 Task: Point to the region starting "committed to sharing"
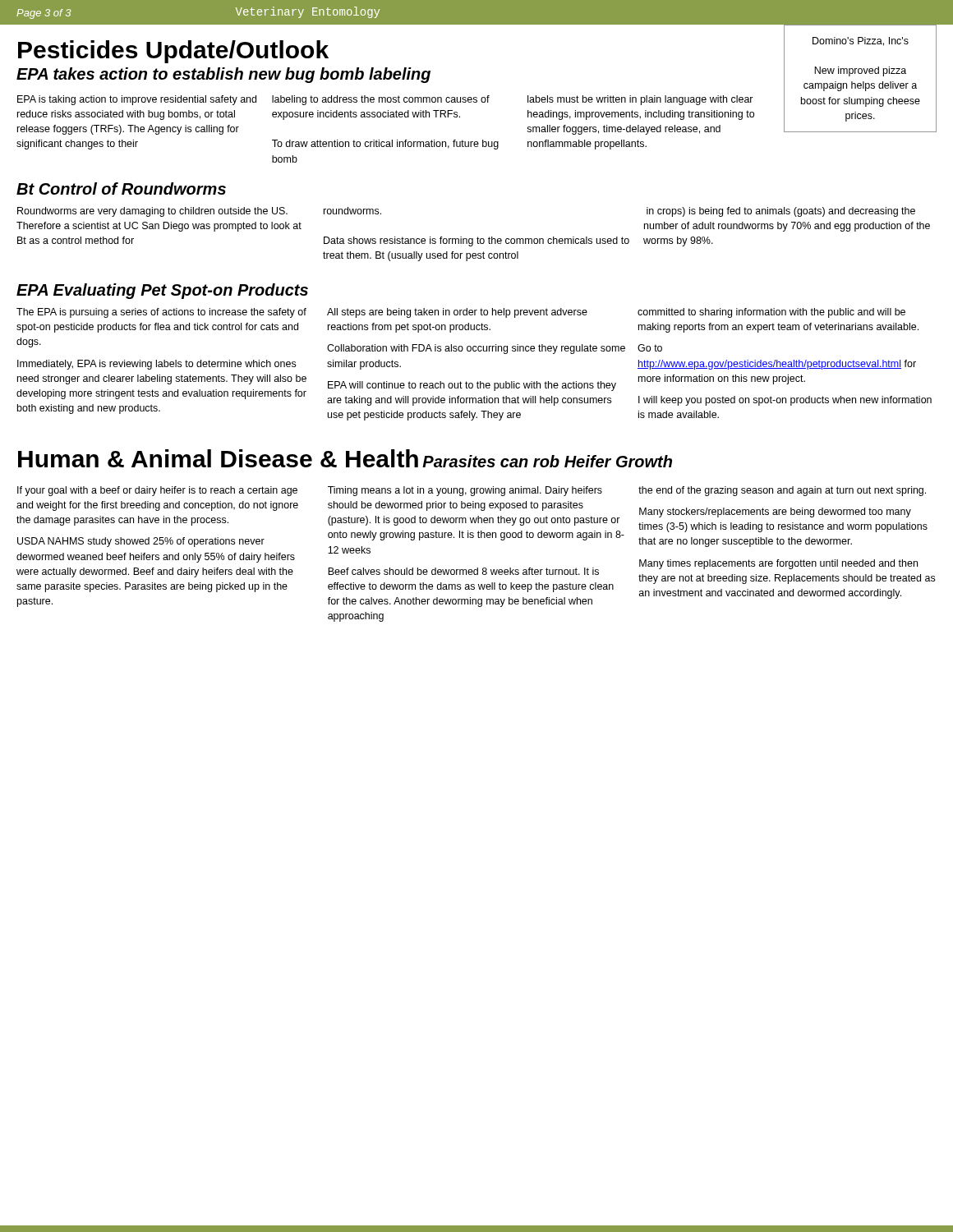click(x=787, y=364)
